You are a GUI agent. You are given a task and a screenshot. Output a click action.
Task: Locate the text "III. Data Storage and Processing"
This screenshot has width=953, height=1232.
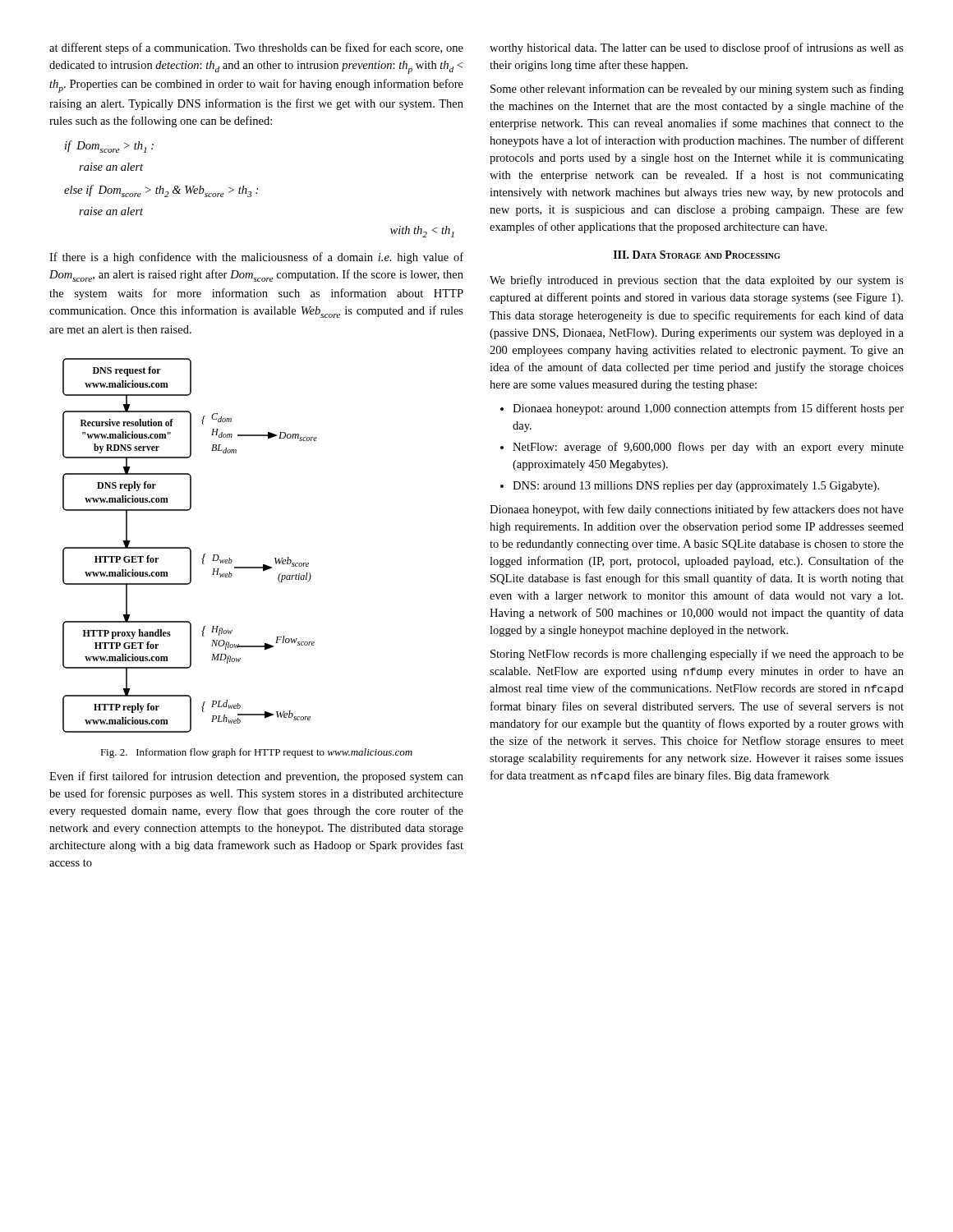(697, 255)
